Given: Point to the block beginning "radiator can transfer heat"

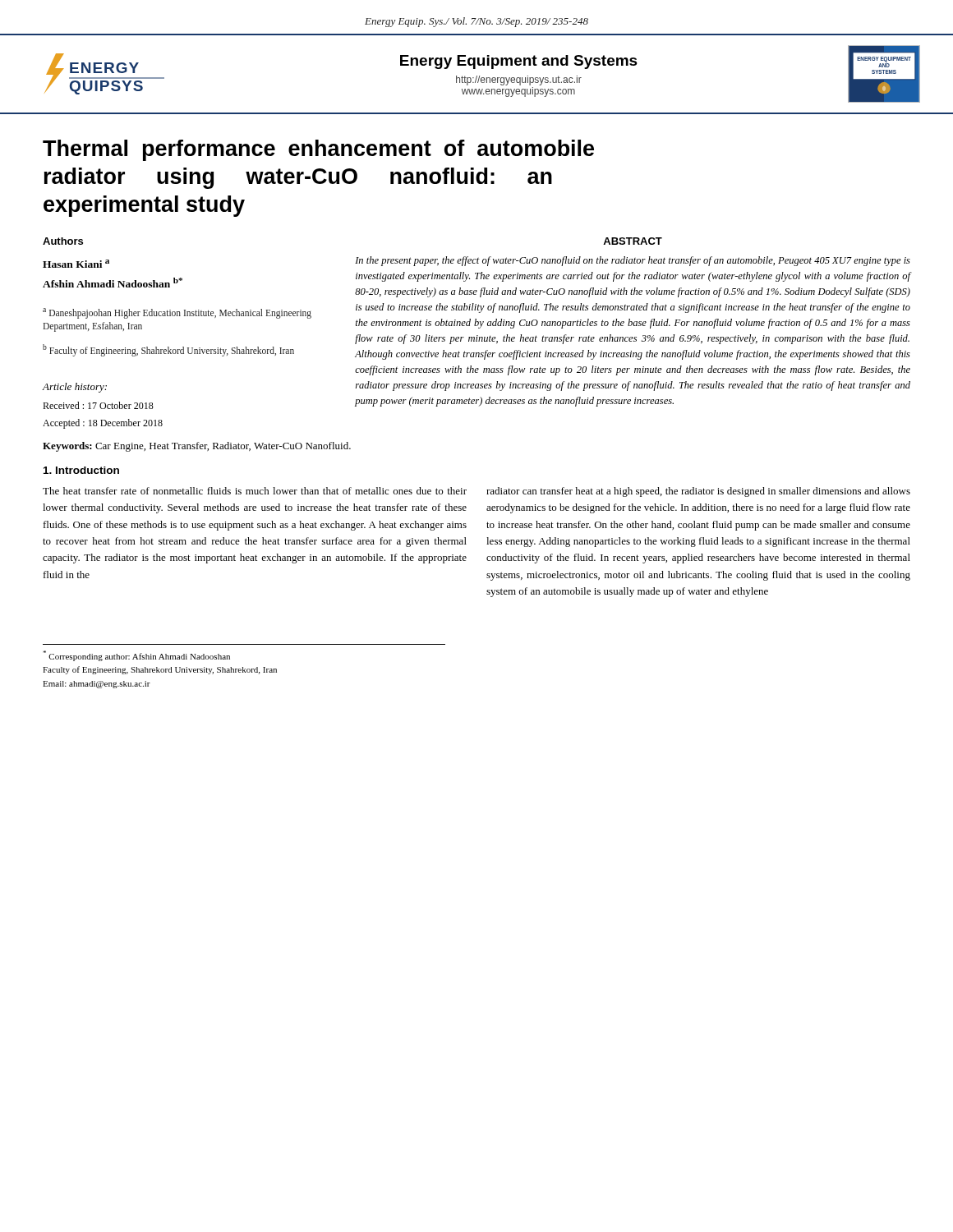Looking at the screenshot, I should pos(698,541).
